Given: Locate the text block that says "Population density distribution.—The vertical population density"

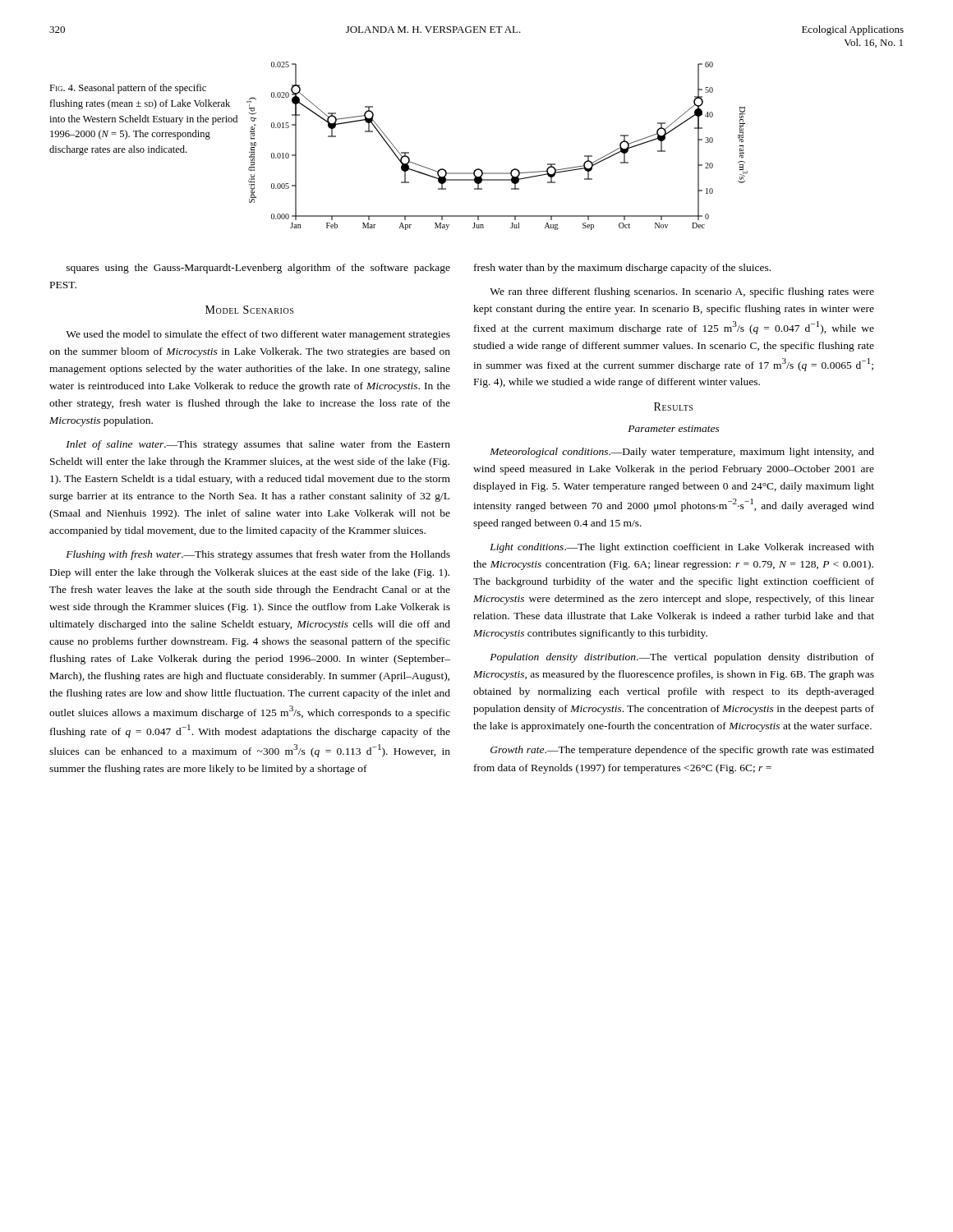Looking at the screenshot, I should 674,691.
